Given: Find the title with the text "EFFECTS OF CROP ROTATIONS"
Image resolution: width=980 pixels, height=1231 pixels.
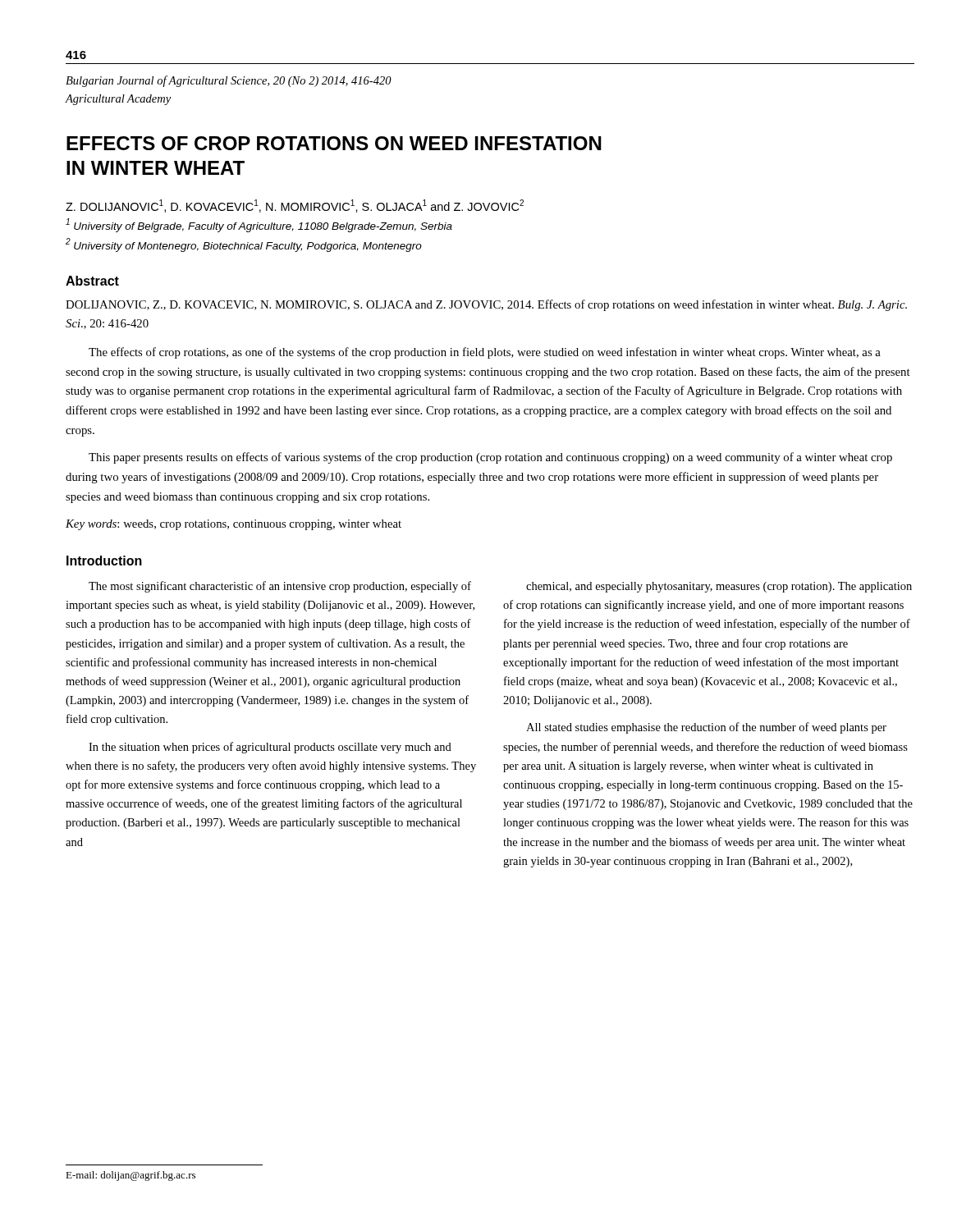Looking at the screenshot, I should tap(490, 155).
